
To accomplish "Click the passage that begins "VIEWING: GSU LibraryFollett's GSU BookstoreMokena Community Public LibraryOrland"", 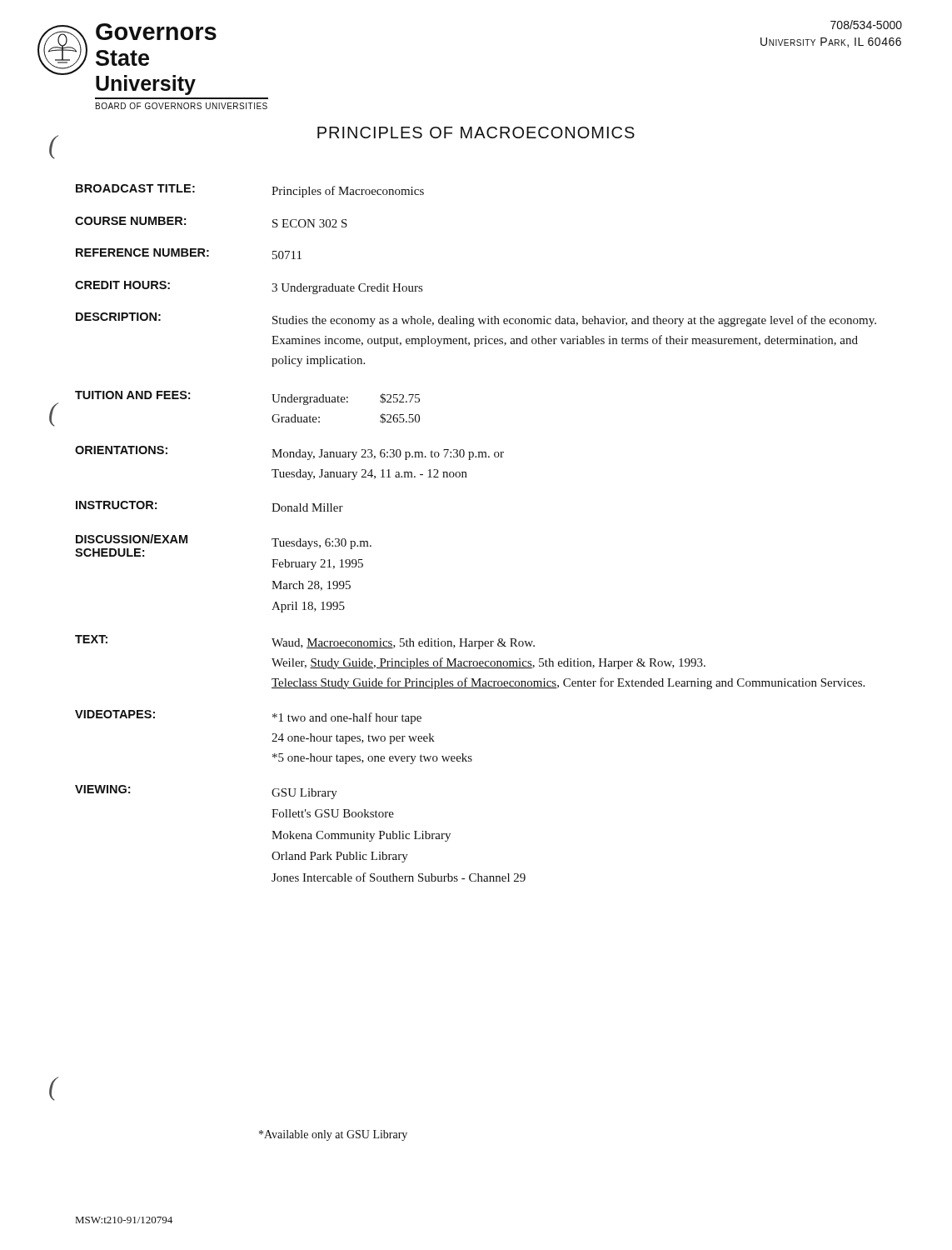I will click(300, 833).
